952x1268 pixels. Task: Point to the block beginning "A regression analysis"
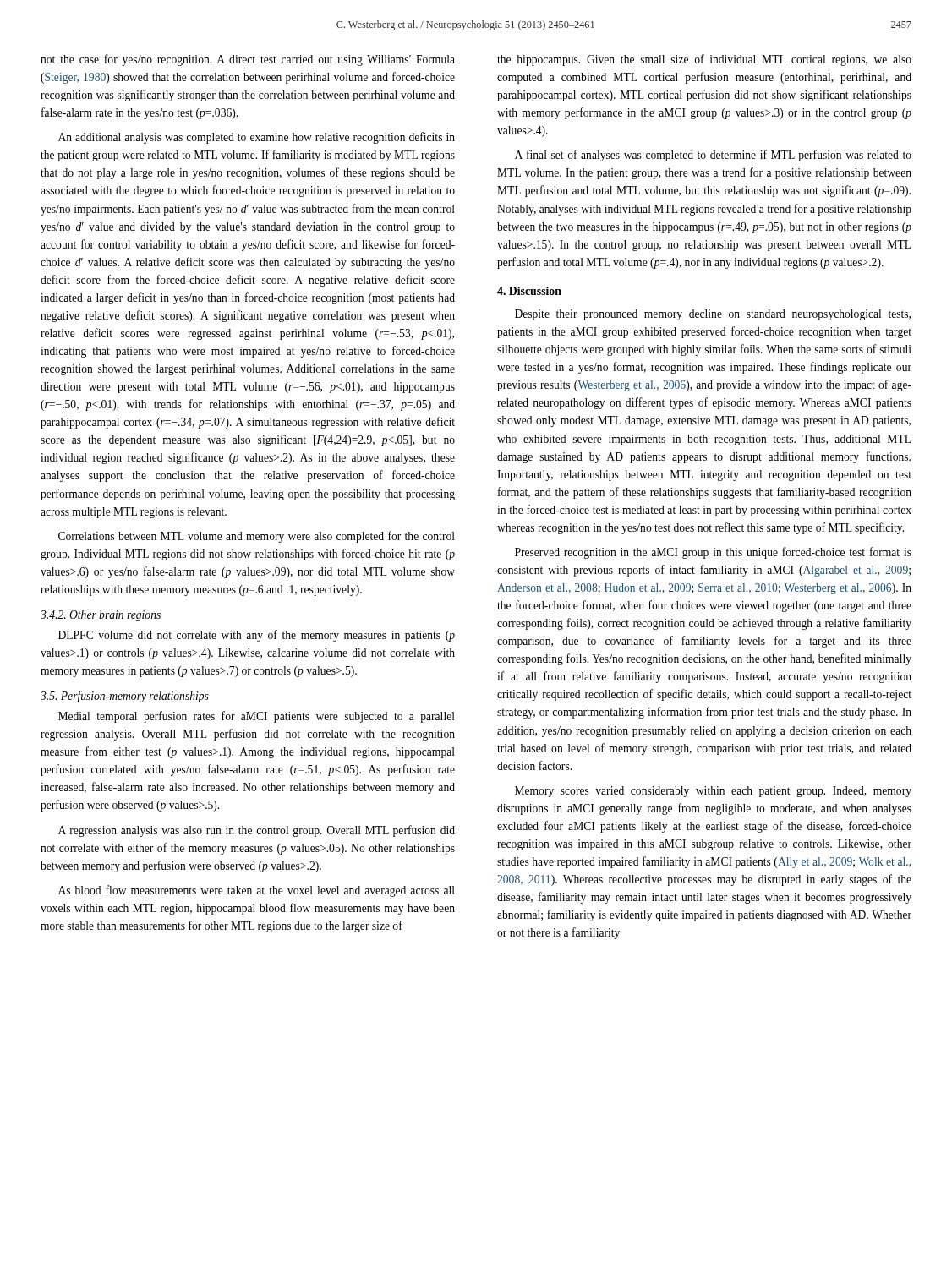pos(248,848)
